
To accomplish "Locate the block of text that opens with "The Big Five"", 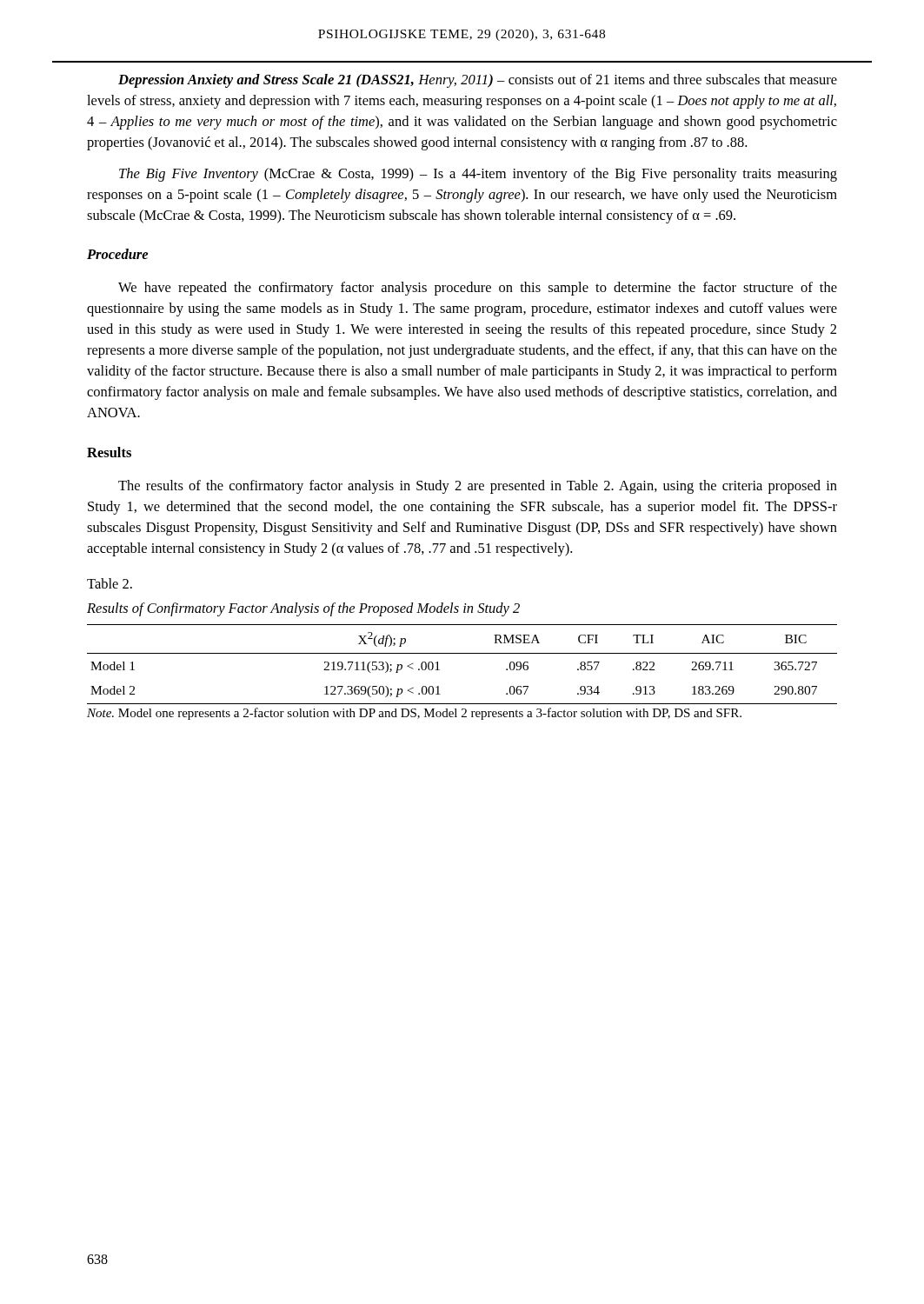I will [x=462, y=194].
